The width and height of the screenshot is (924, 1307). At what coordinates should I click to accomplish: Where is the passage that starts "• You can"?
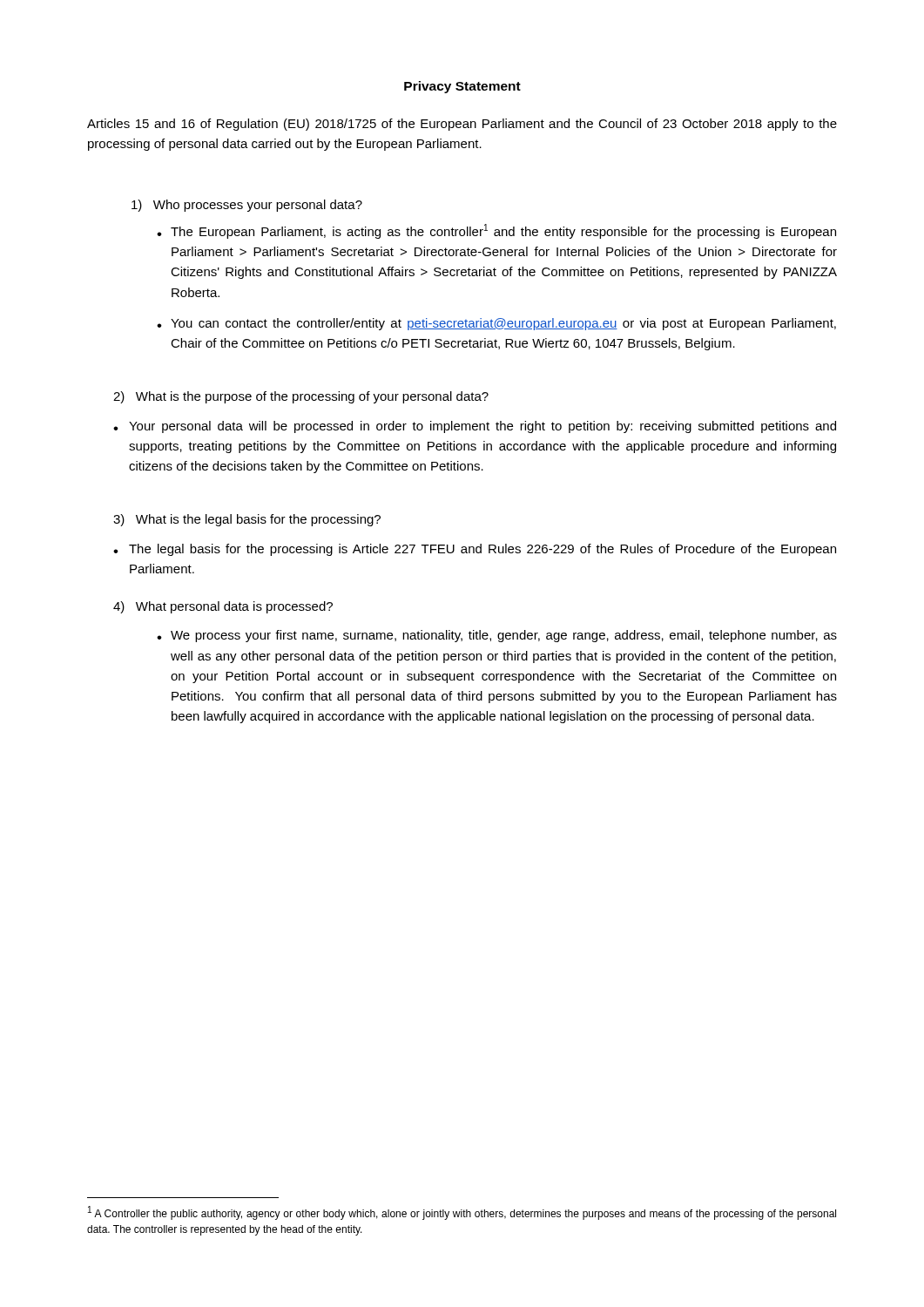coord(497,333)
